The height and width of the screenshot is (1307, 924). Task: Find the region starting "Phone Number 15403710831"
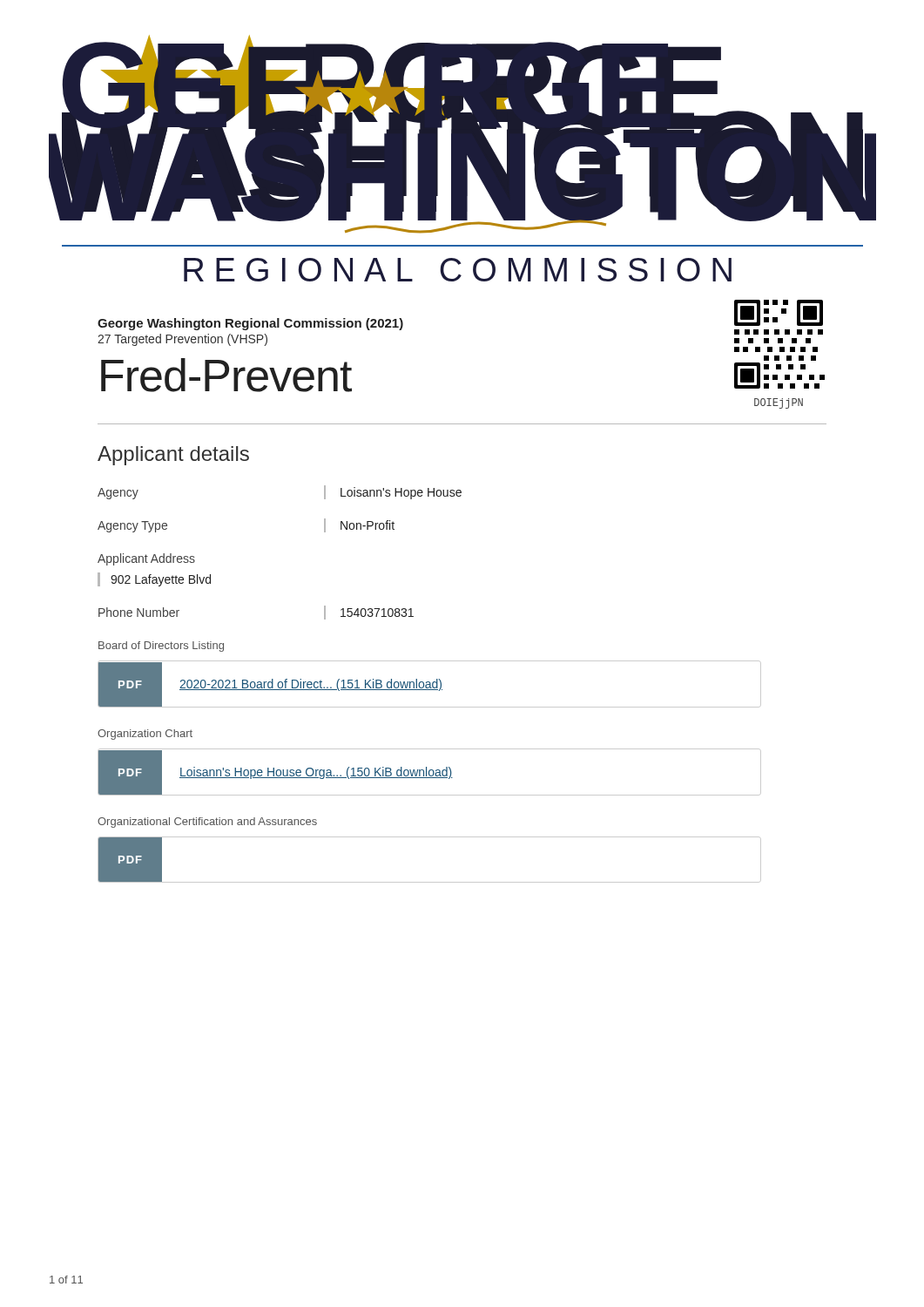pyautogui.click(x=140, y=612)
